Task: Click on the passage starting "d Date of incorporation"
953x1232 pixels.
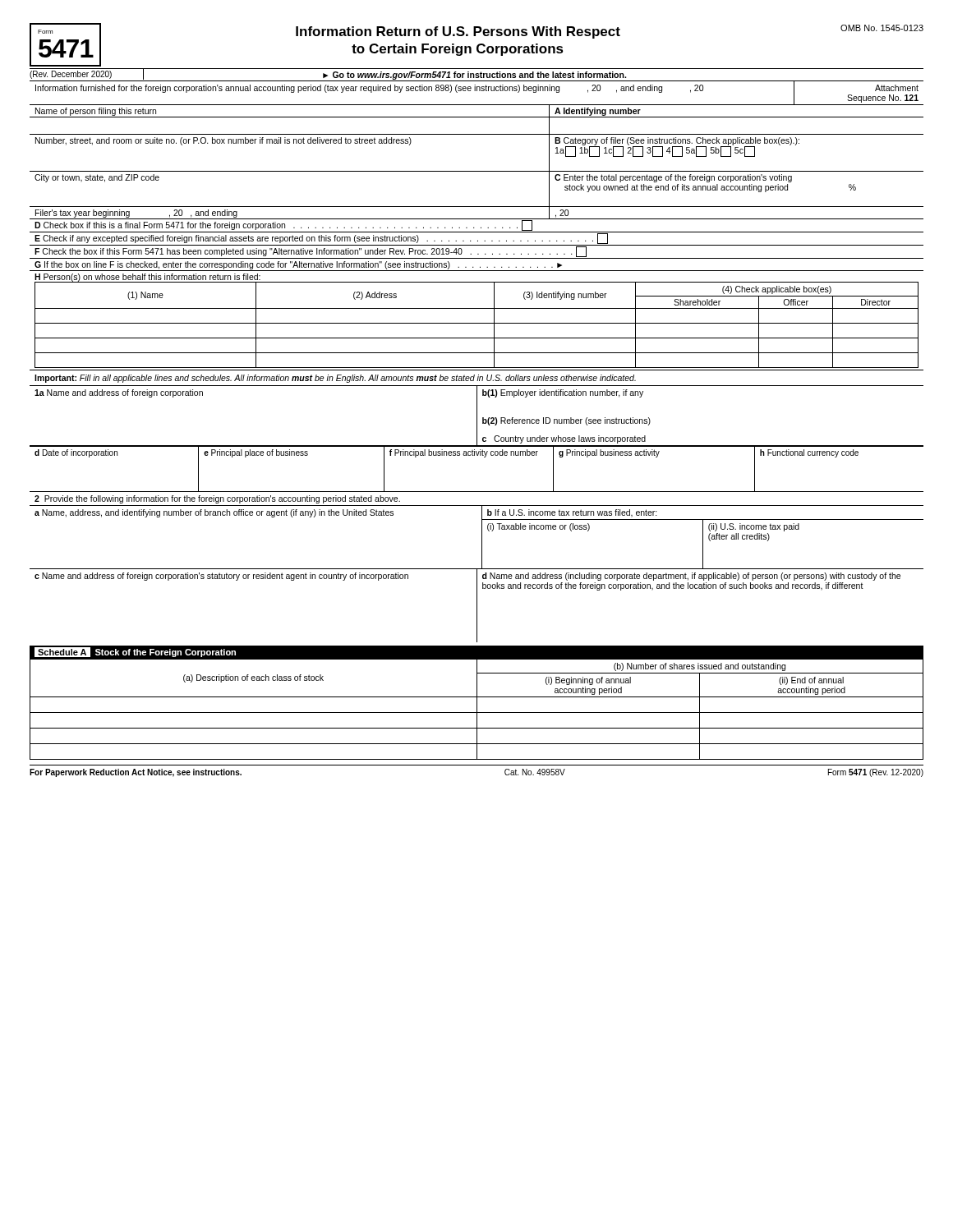Action: (x=76, y=453)
